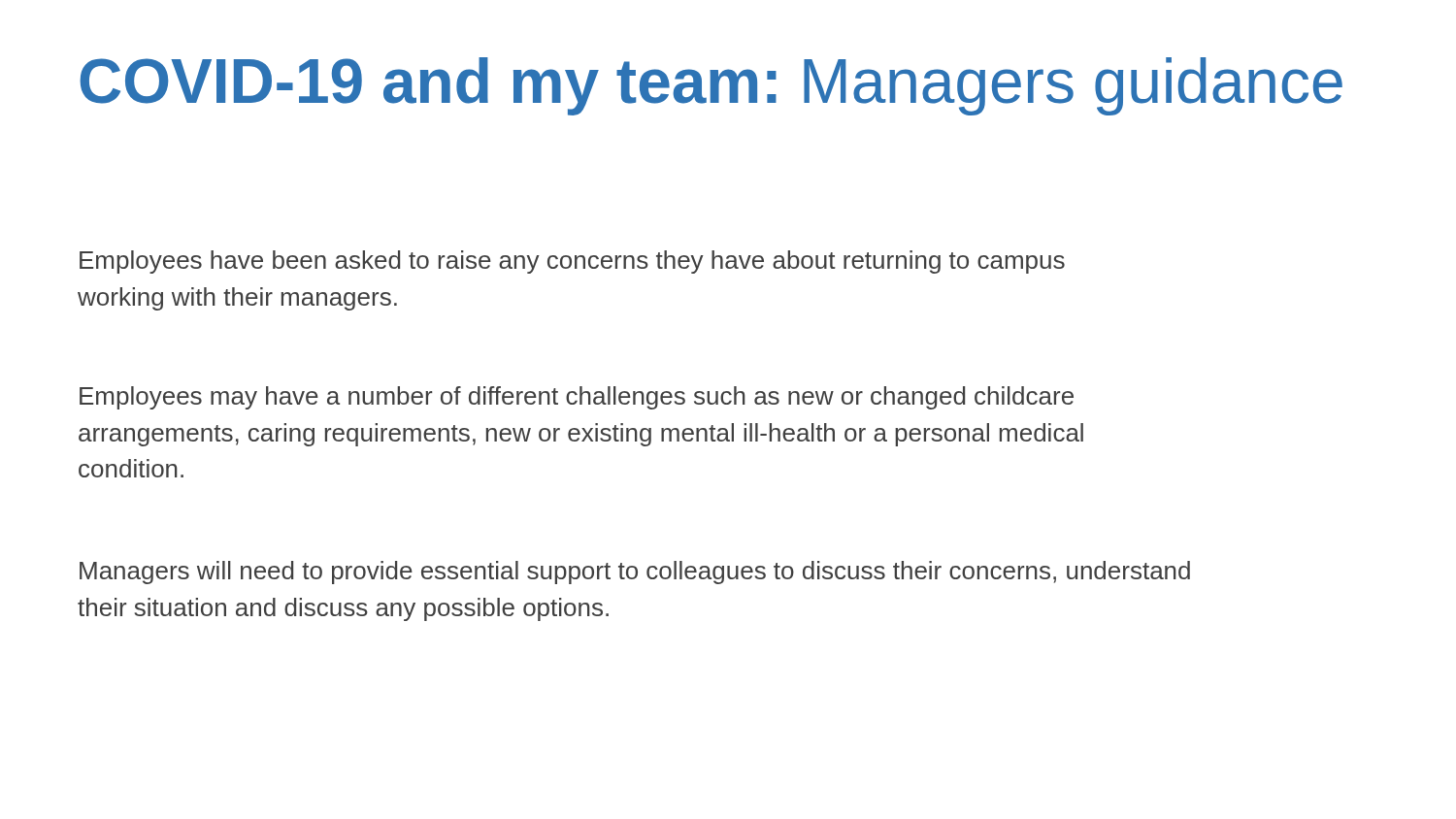The image size is (1456, 819).
Task: Locate the block of text that opens with "Employees may have"
Action: coord(581,432)
